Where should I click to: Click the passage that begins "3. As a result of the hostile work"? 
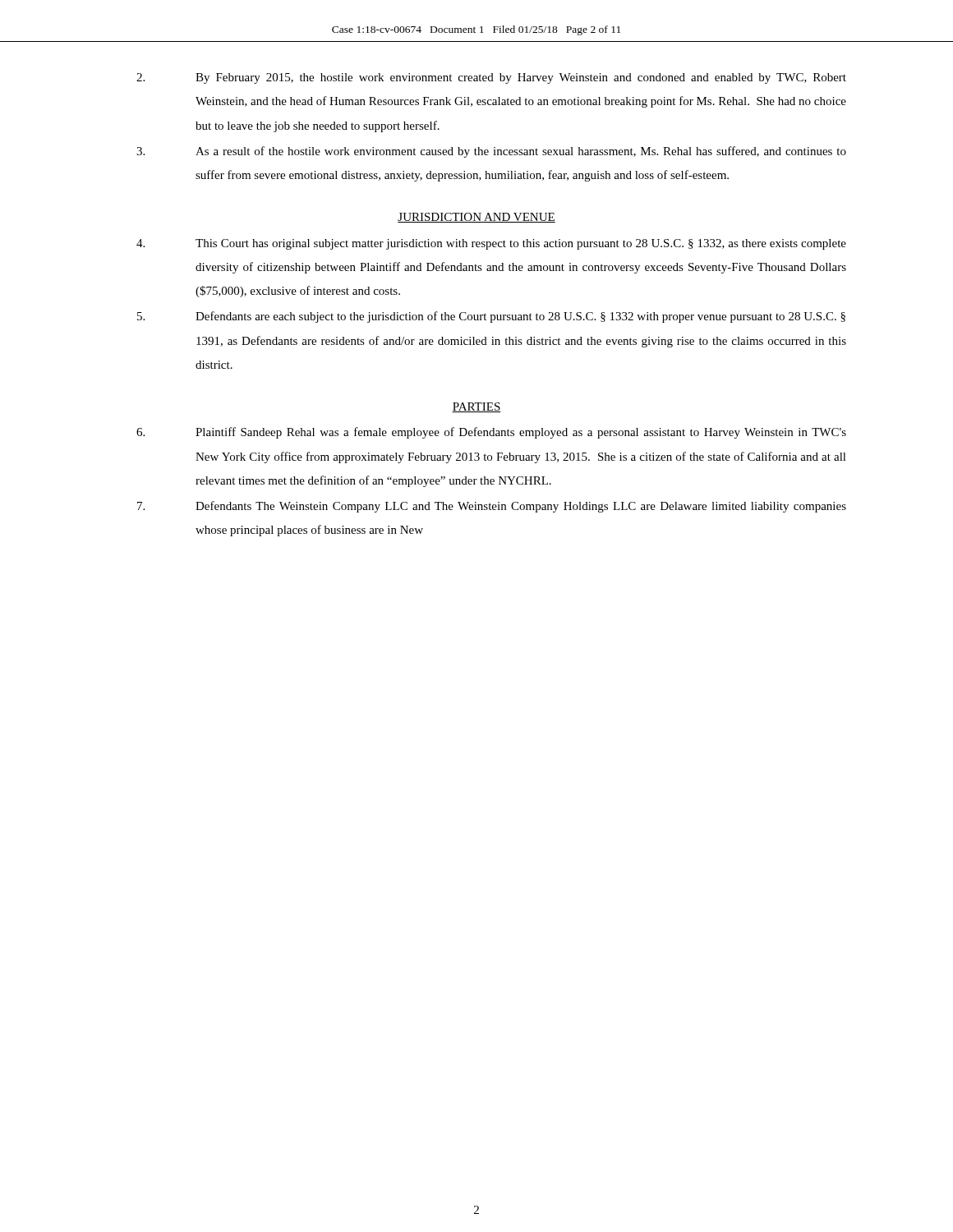tap(476, 163)
